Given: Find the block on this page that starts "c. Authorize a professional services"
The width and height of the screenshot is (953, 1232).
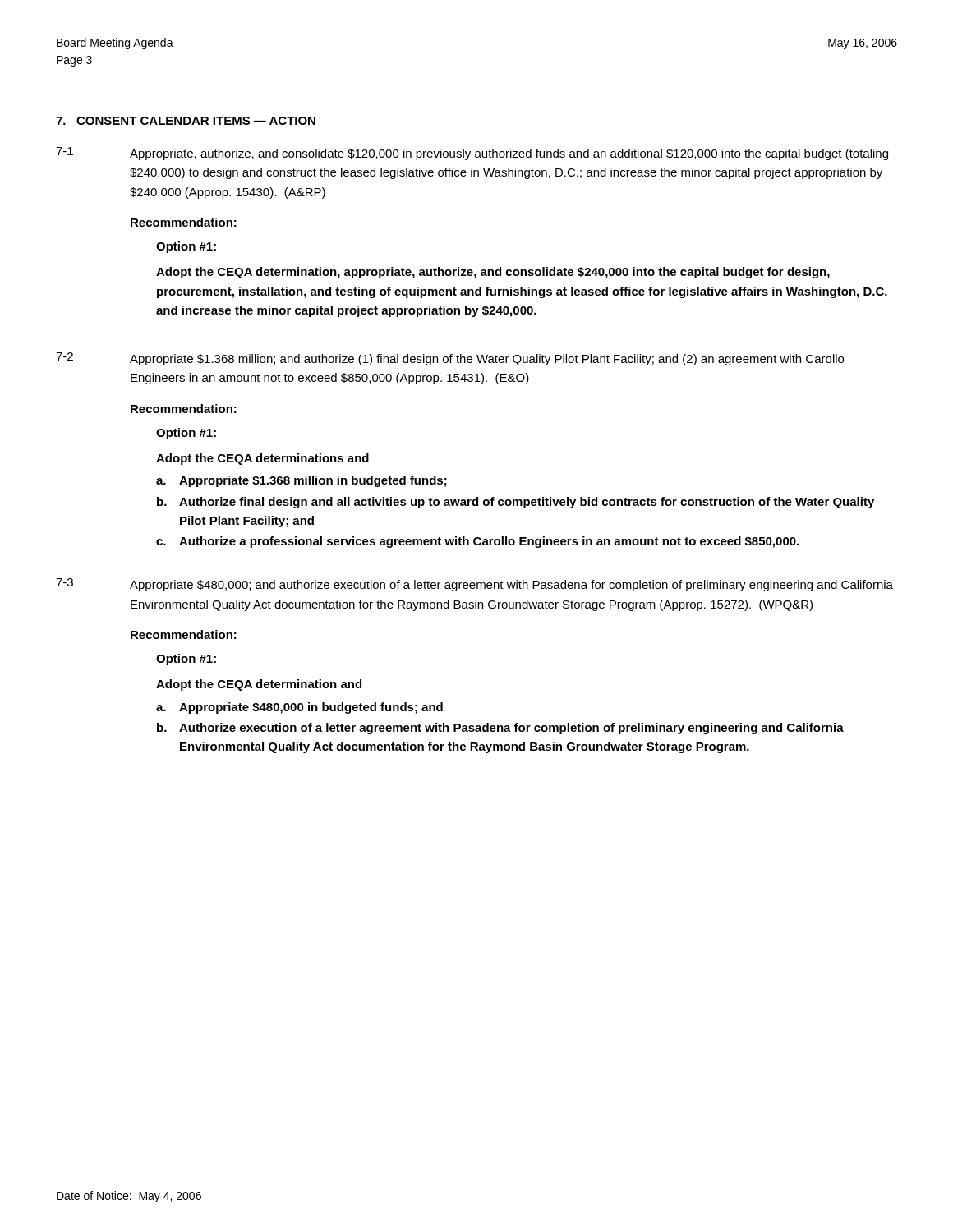Looking at the screenshot, I should point(527,541).
